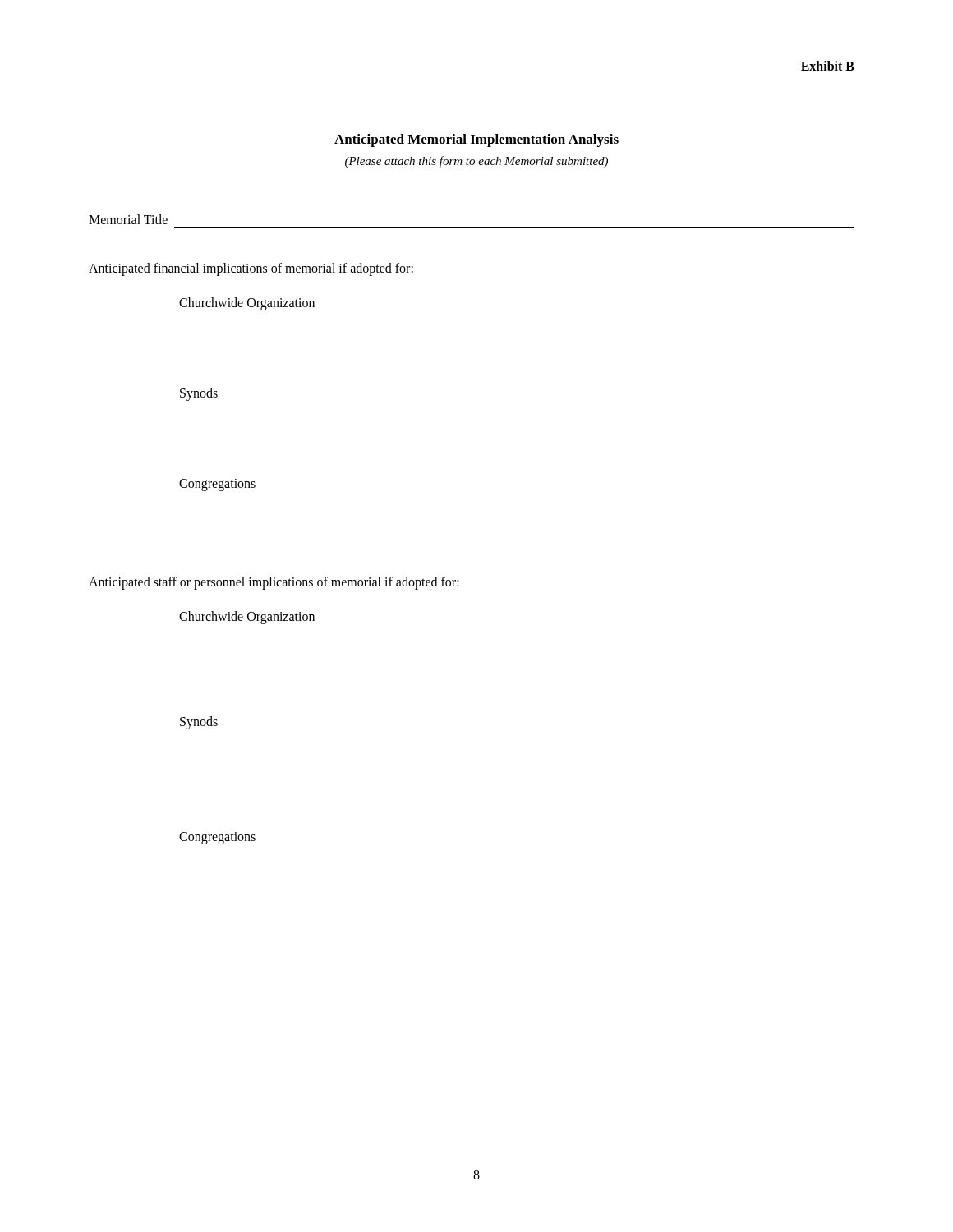This screenshot has height=1232, width=953.
Task: Click on the text block that reads "Anticipated financial implications"
Action: 251,268
